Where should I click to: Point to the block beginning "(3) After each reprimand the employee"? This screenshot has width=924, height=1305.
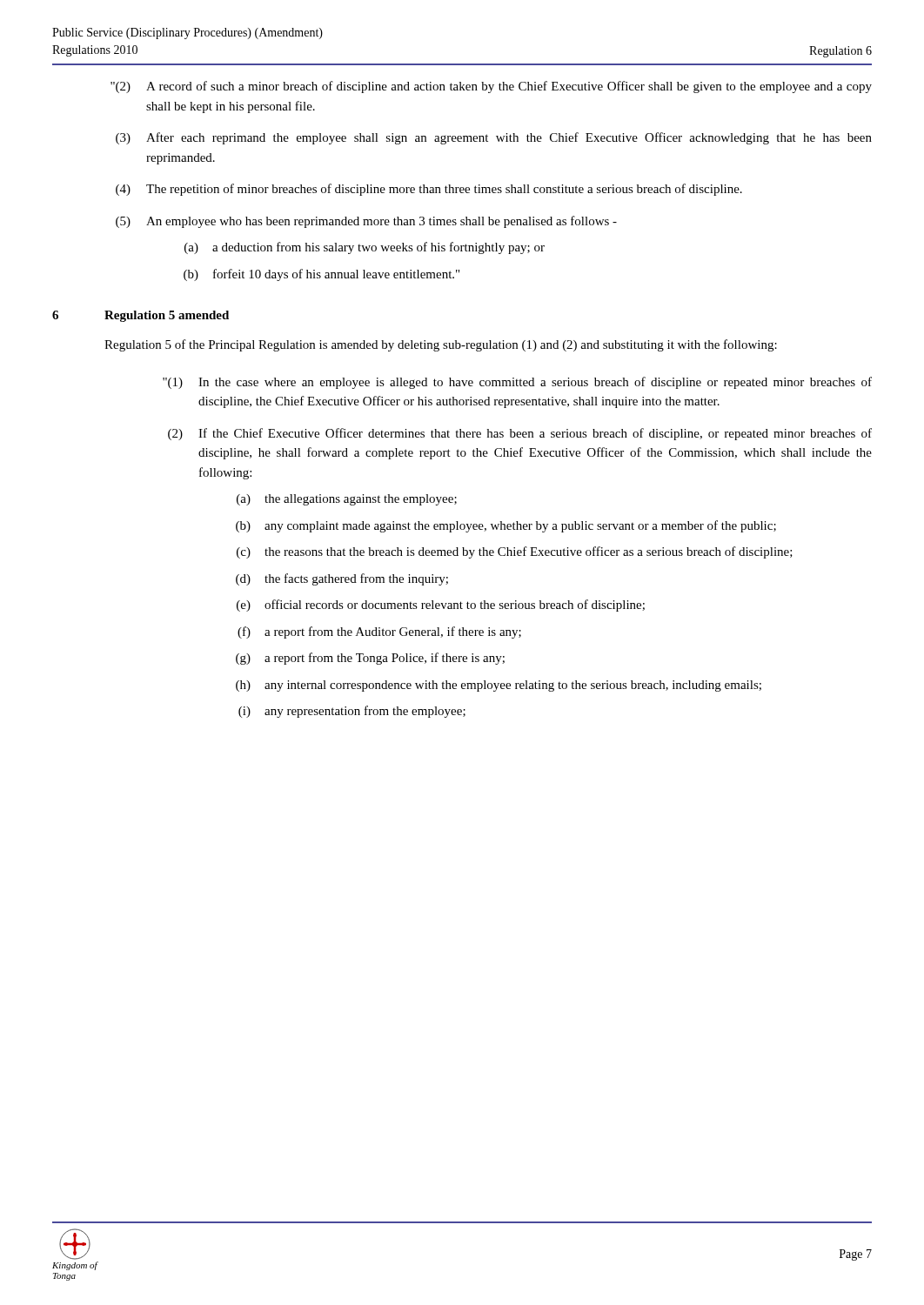462,147
